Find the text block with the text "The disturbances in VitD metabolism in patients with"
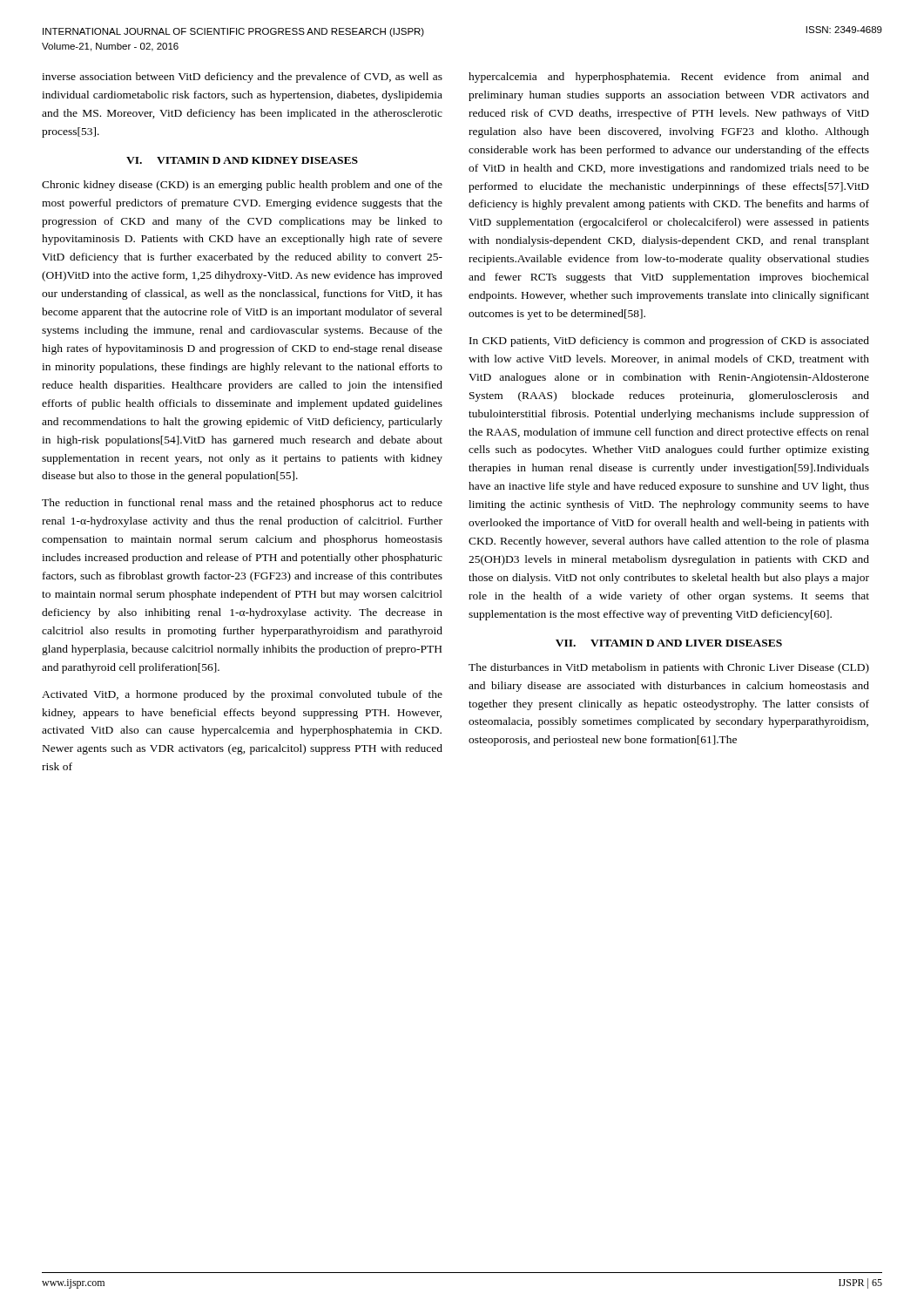The height and width of the screenshot is (1307, 924). pos(669,704)
